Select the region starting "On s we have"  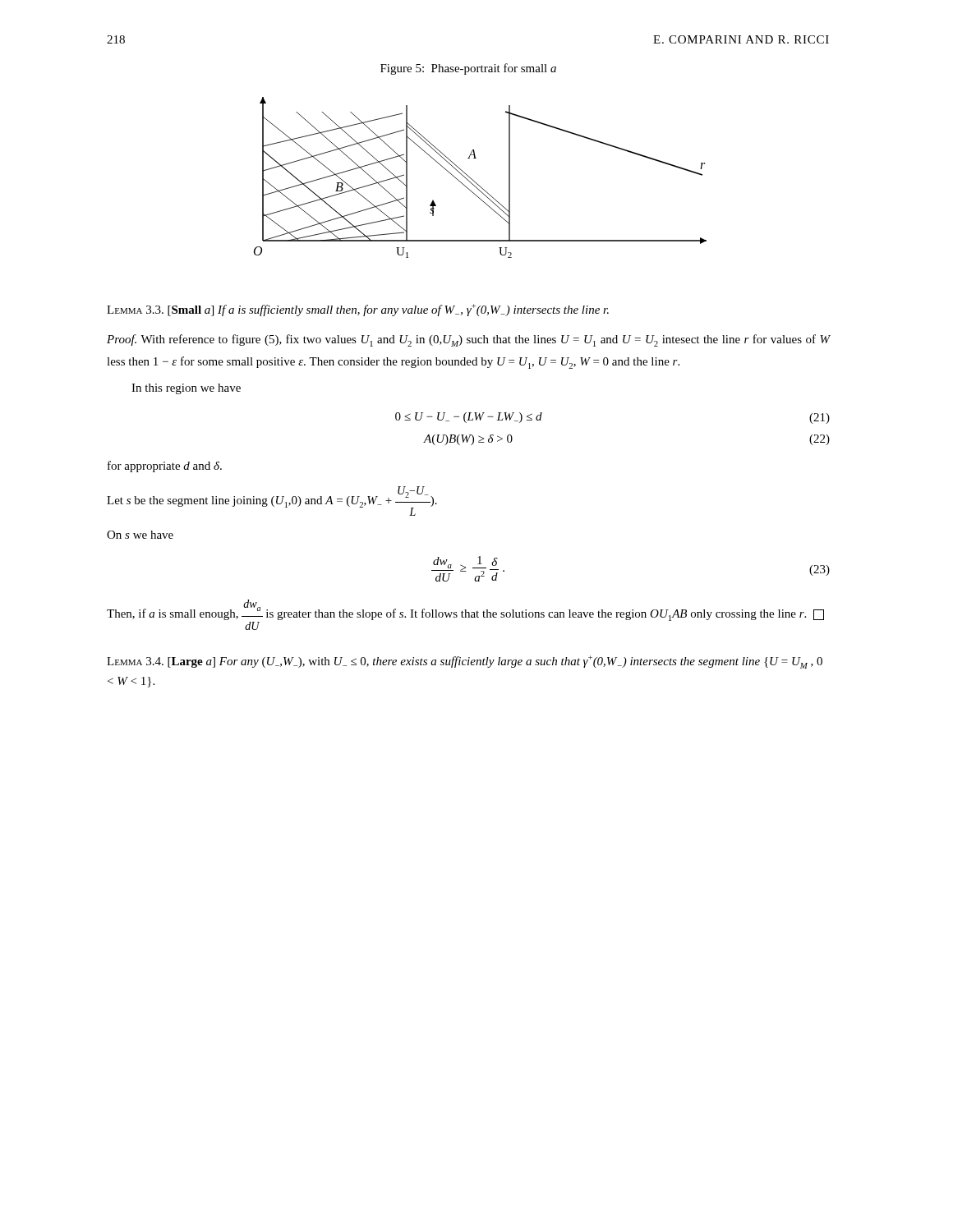point(140,535)
